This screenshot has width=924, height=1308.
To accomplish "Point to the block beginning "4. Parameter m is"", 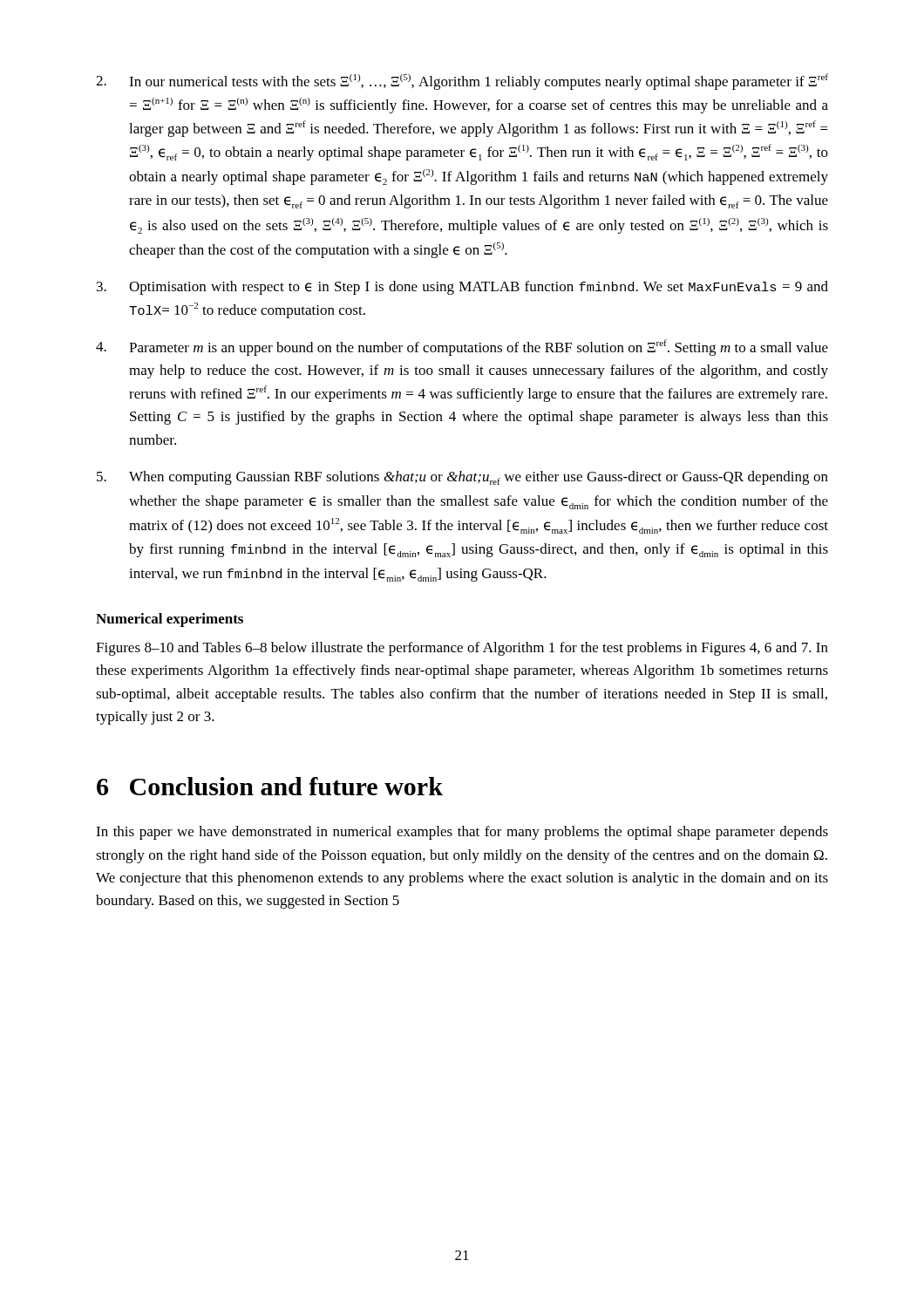I will [x=462, y=394].
